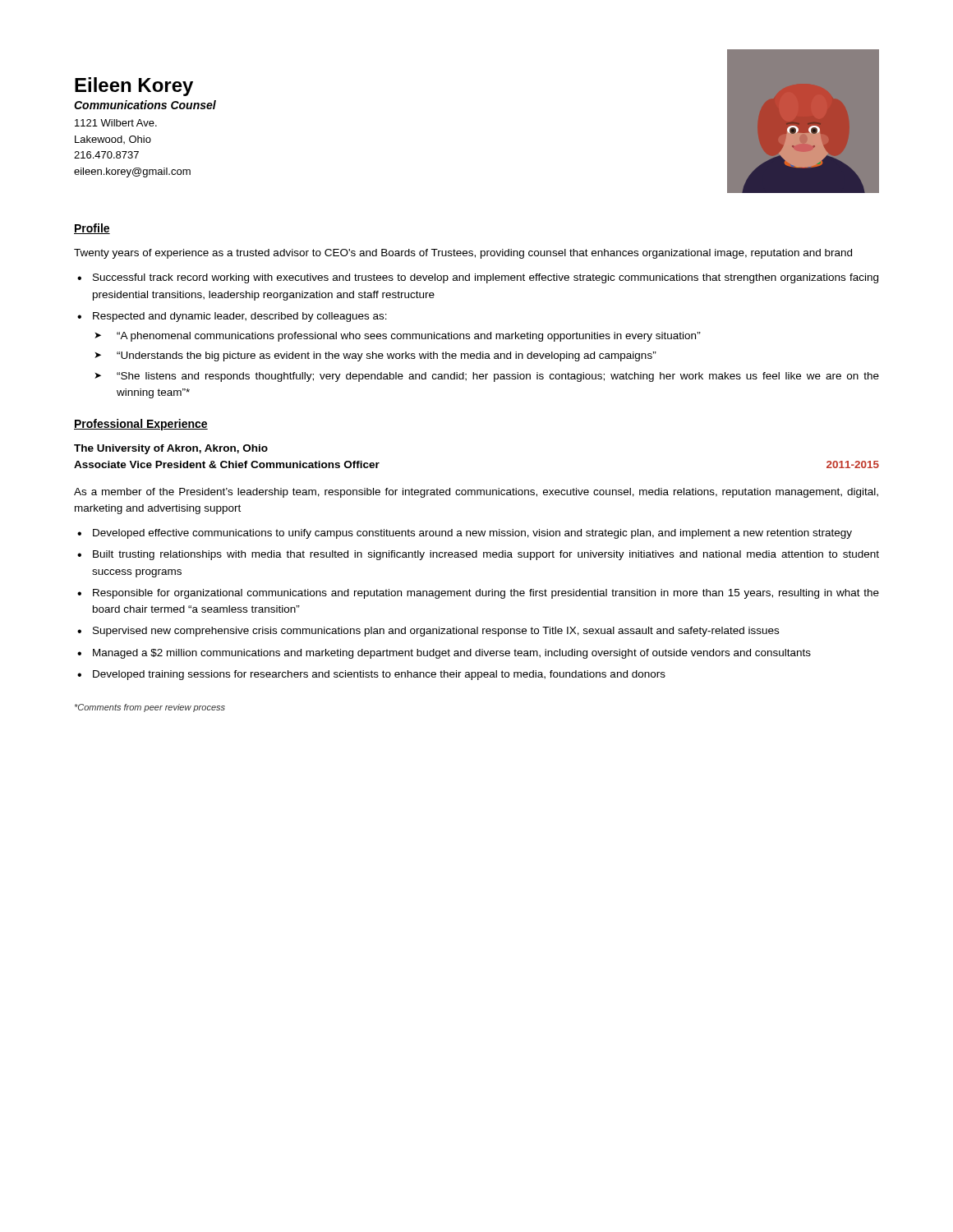Point to the element starting "“She listens and"
Image resolution: width=953 pixels, height=1232 pixels.
point(498,384)
